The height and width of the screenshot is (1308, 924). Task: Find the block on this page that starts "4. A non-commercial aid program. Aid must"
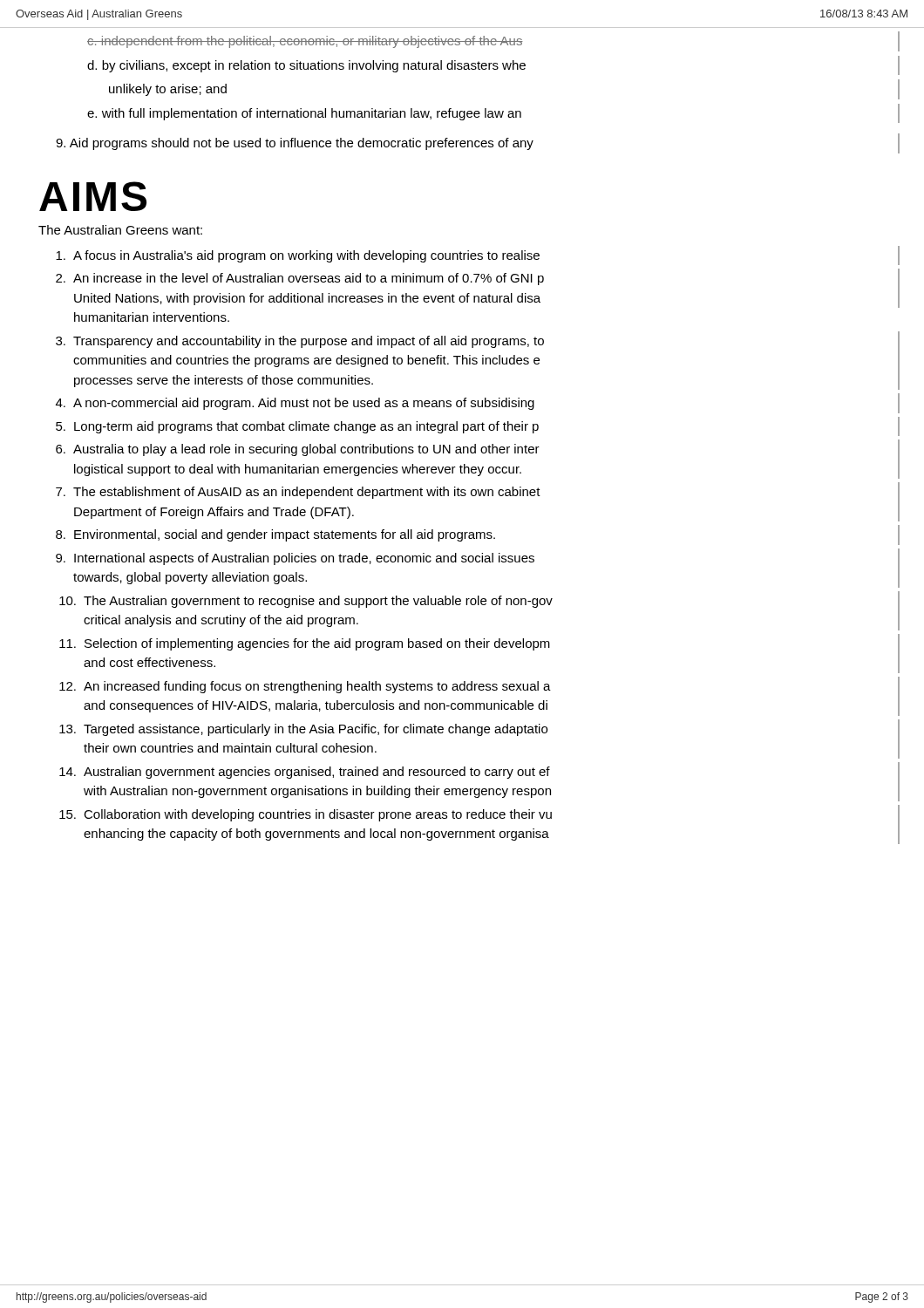pos(287,403)
